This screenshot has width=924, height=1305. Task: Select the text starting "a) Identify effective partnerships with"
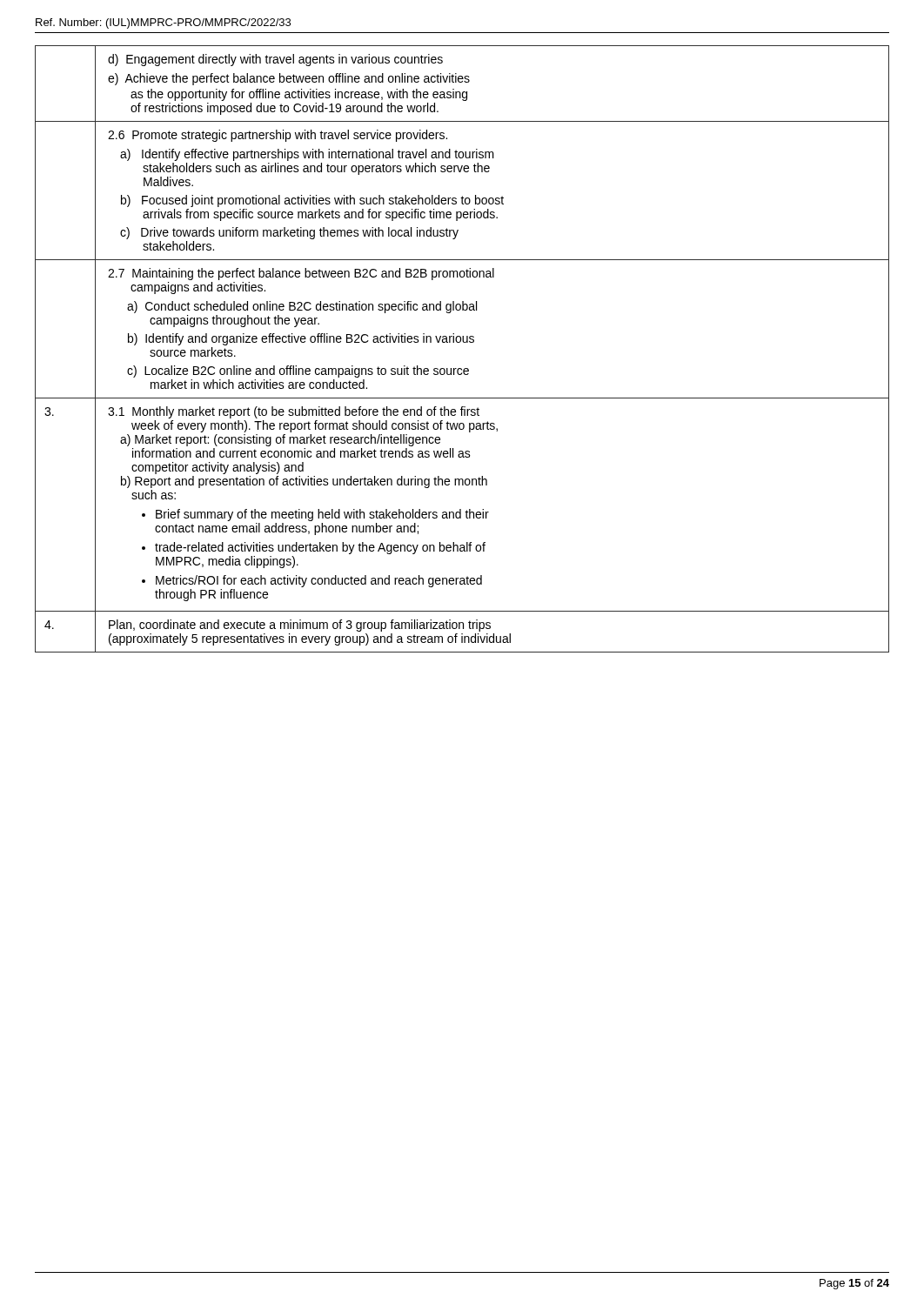tap(498, 168)
